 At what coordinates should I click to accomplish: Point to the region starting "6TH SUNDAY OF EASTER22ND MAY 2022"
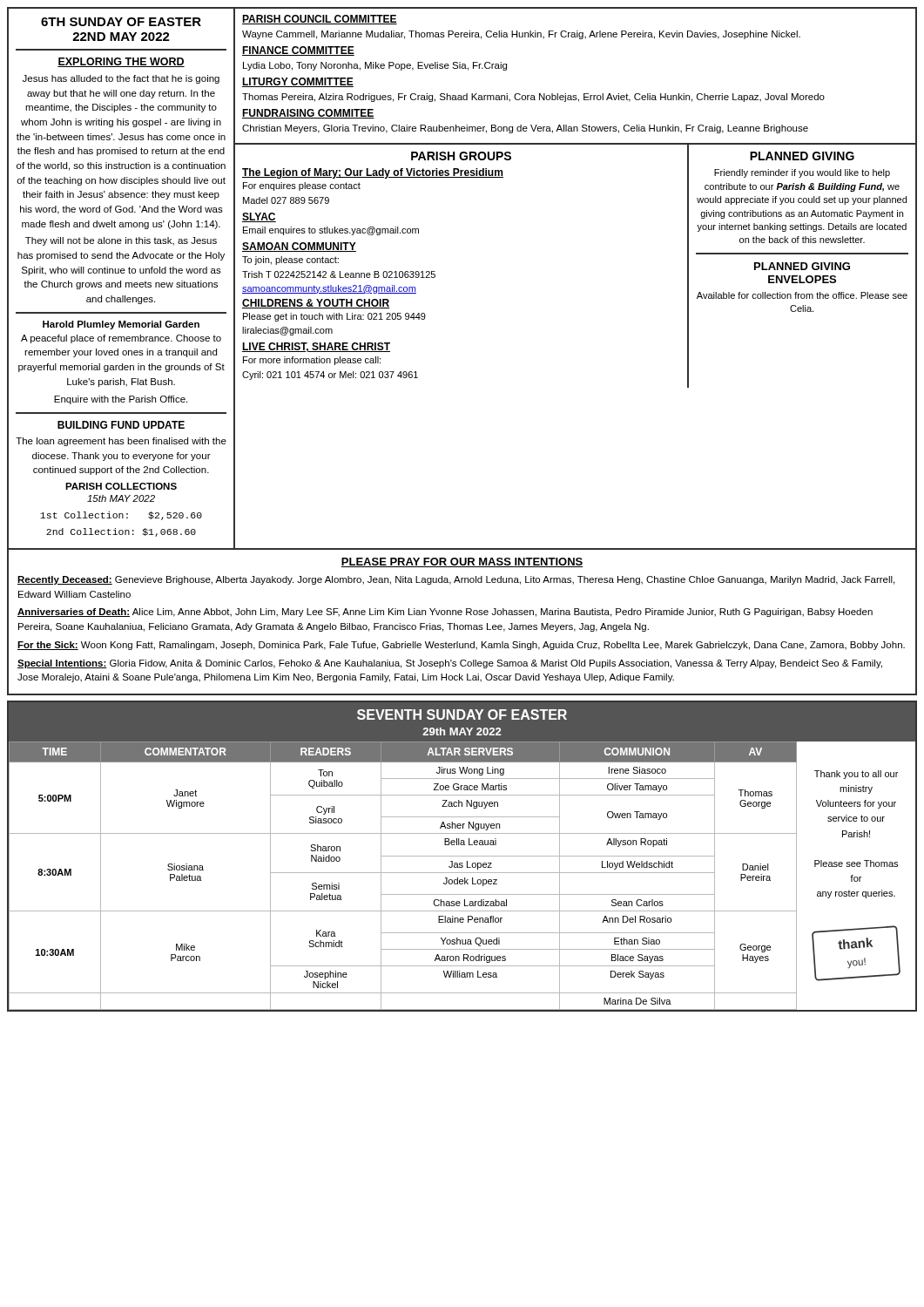coord(121,29)
